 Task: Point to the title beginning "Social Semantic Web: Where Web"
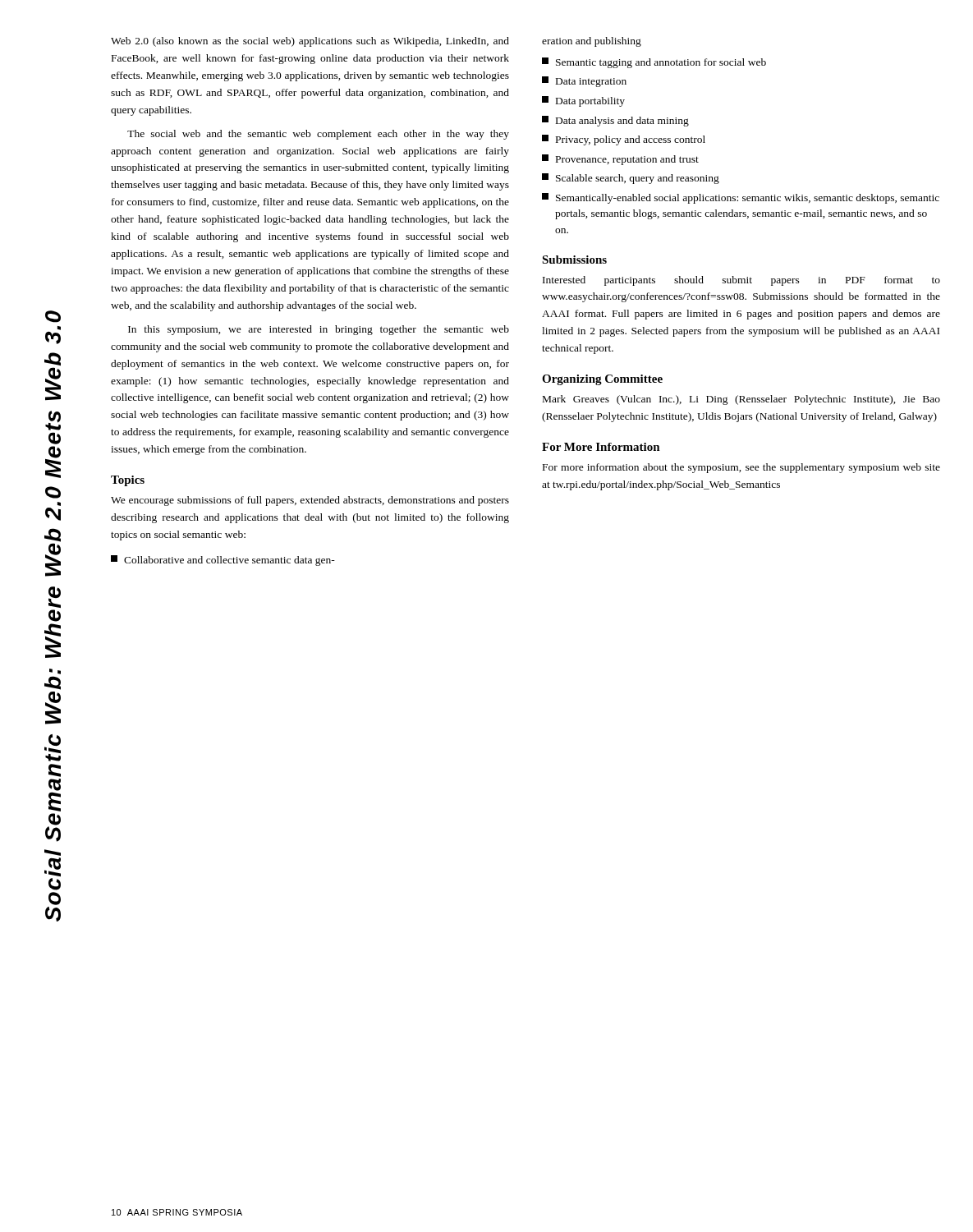click(53, 616)
